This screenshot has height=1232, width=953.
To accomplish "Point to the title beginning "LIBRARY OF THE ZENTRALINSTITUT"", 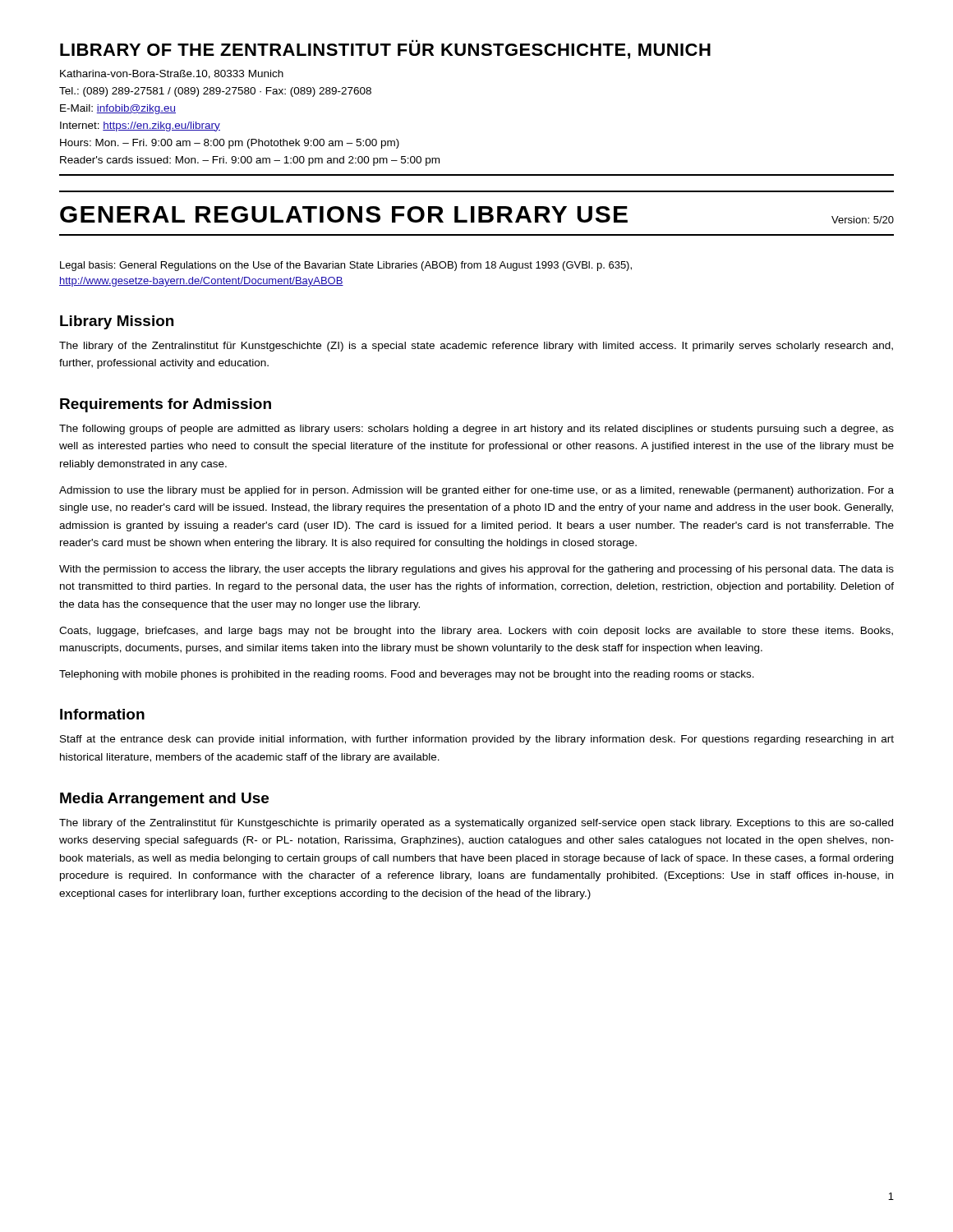I will (x=476, y=50).
